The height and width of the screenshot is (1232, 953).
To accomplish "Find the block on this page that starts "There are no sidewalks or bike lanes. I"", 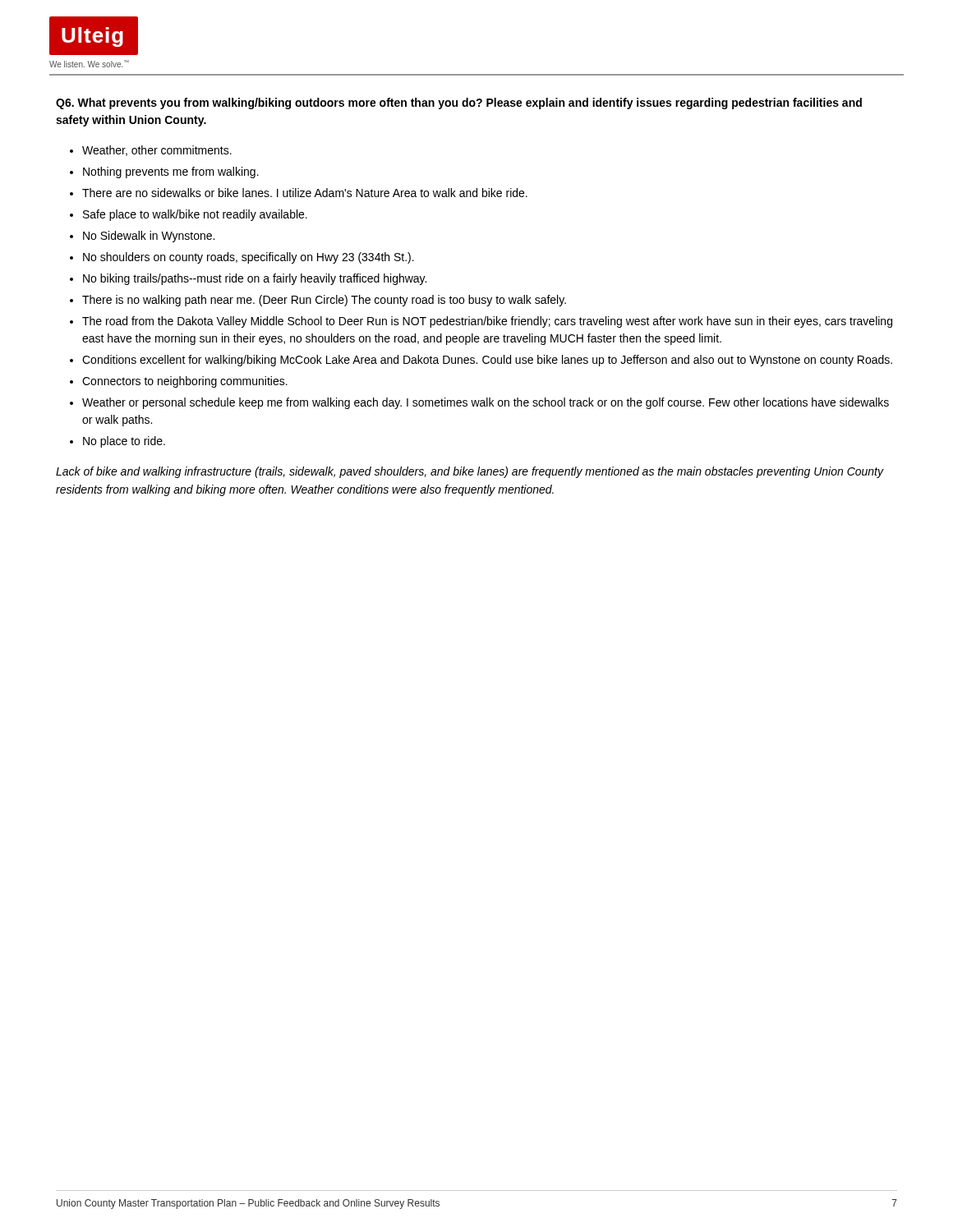I will [x=305, y=193].
